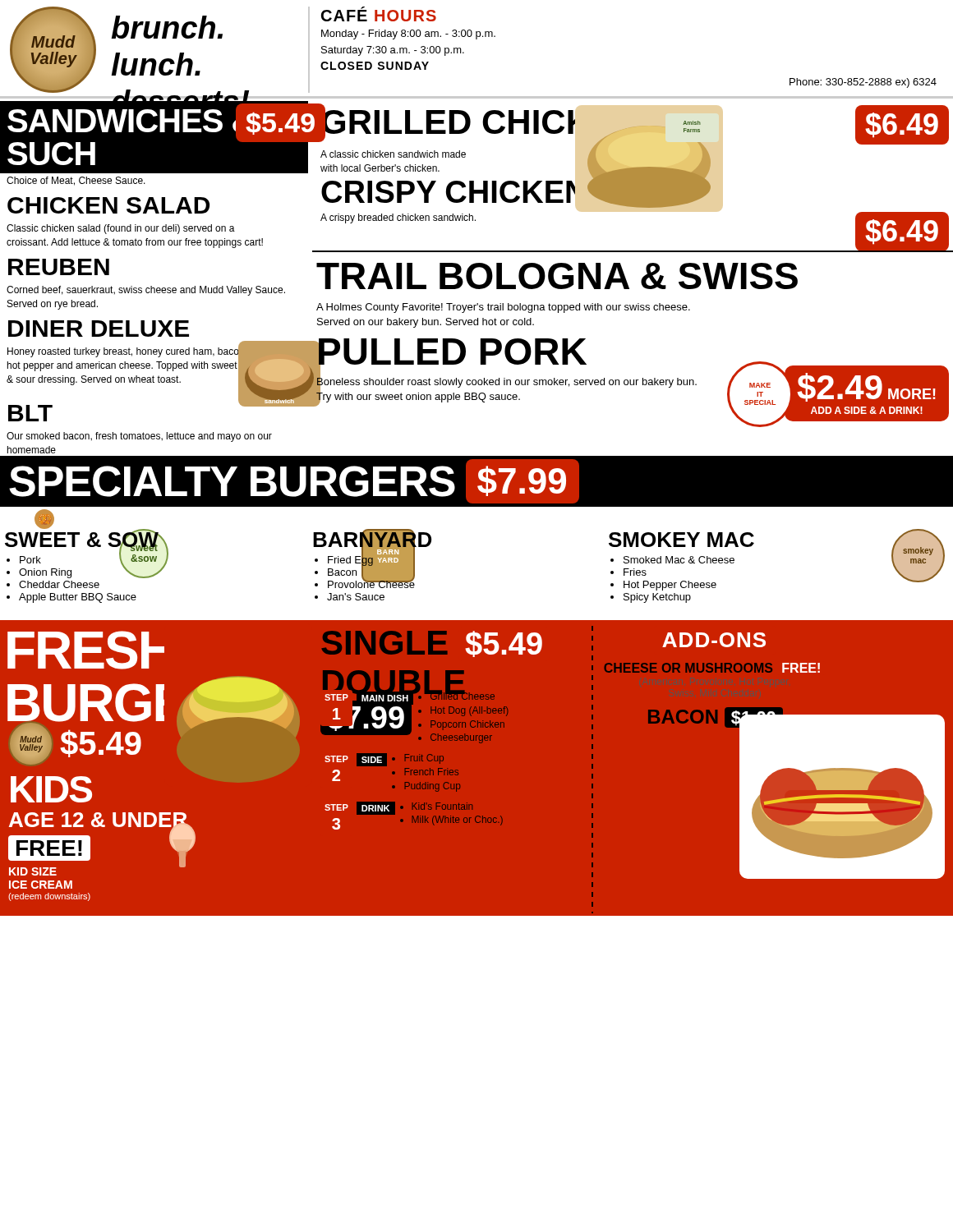The image size is (953, 1232).
Task: Navigate to the passage starting "Phone: 330-852-2888 ex) 6324"
Action: [863, 82]
